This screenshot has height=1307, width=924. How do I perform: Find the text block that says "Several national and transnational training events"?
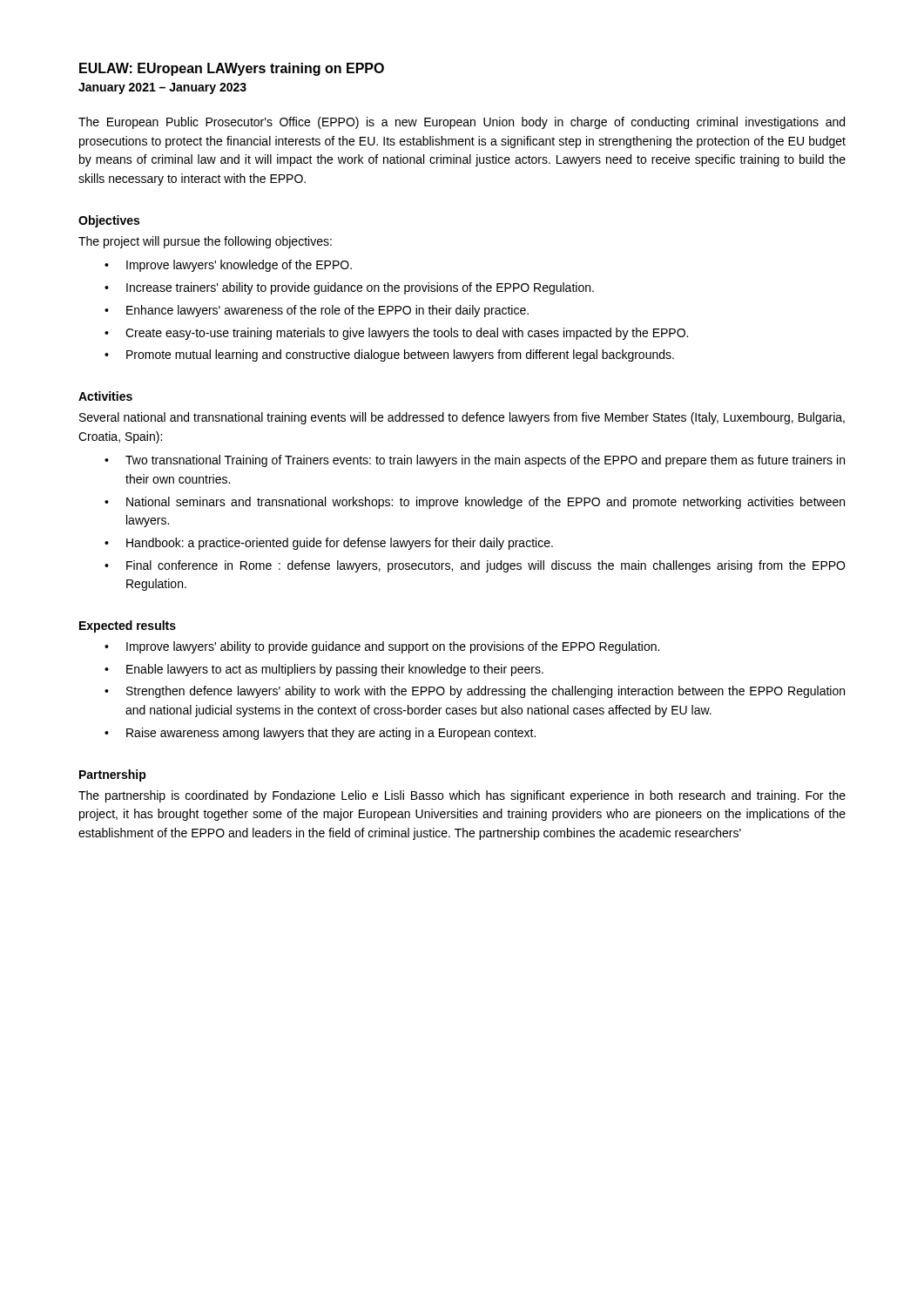click(x=462, y=427)
